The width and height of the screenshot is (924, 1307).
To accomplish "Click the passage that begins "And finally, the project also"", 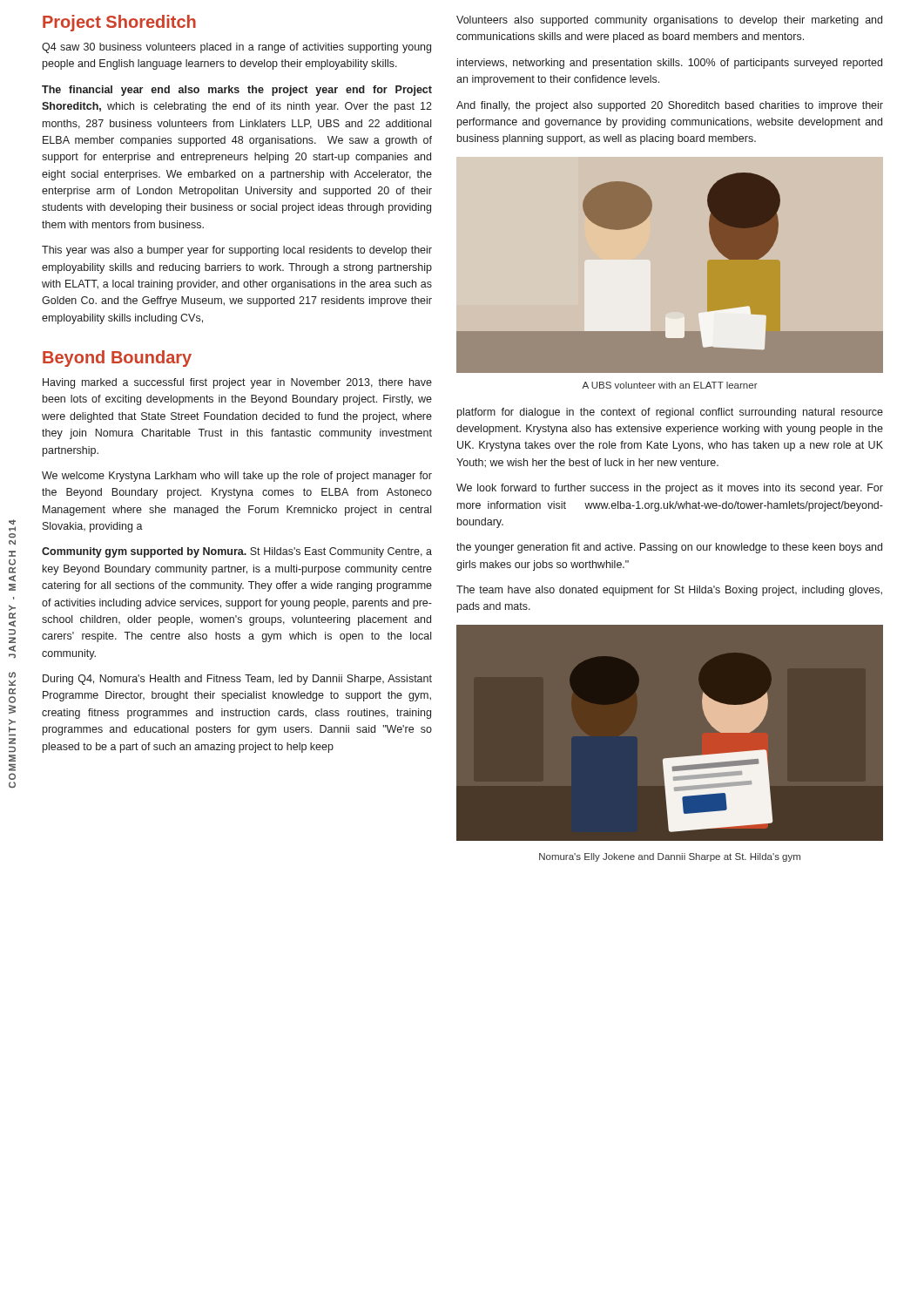I will coord(670,122).
